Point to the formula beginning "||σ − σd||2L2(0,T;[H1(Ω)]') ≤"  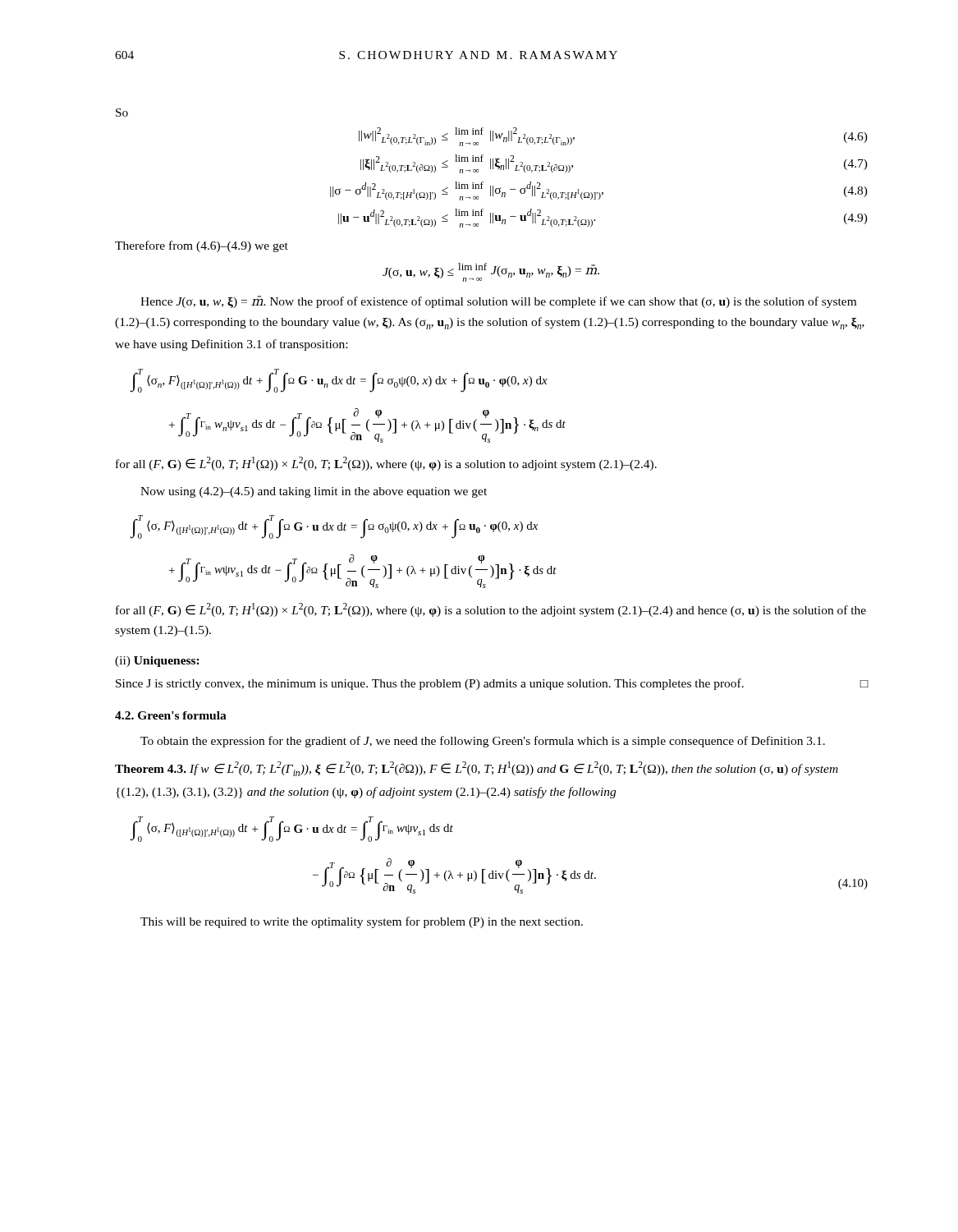(x=491, y=191)
